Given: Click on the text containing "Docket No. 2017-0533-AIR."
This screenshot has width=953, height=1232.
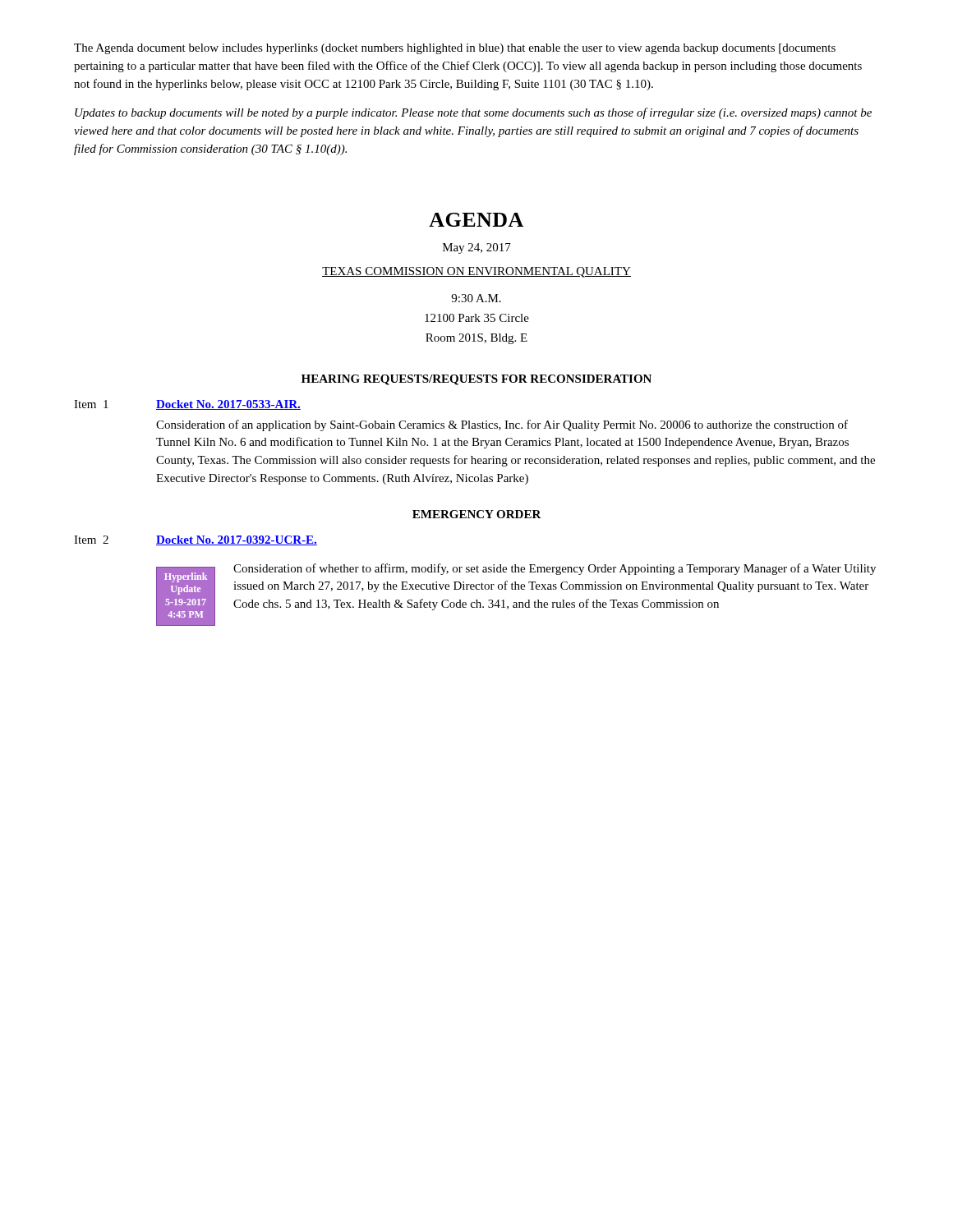Looking at the screenshot, I should point(228,404).
